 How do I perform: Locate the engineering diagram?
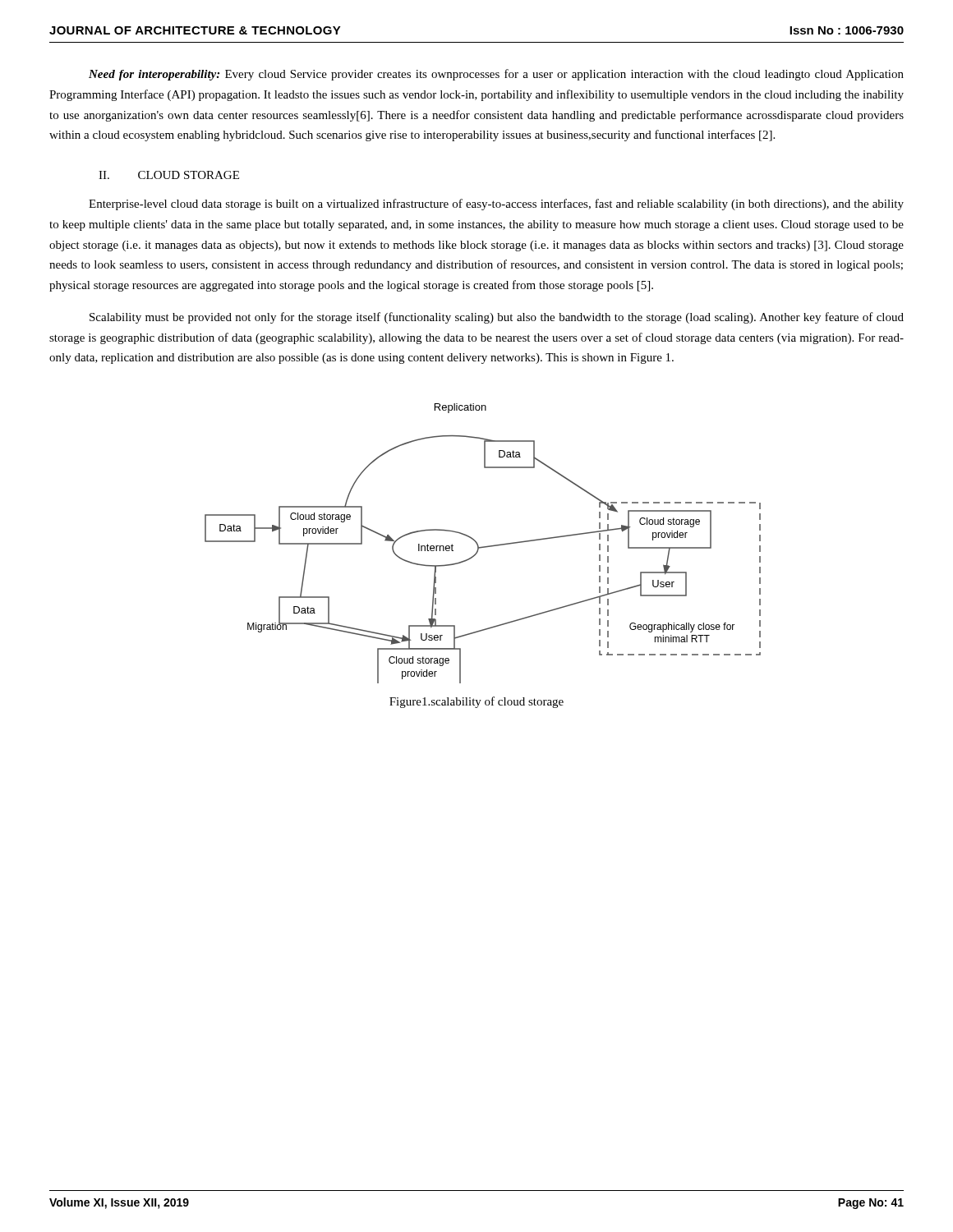coord(476,537)
